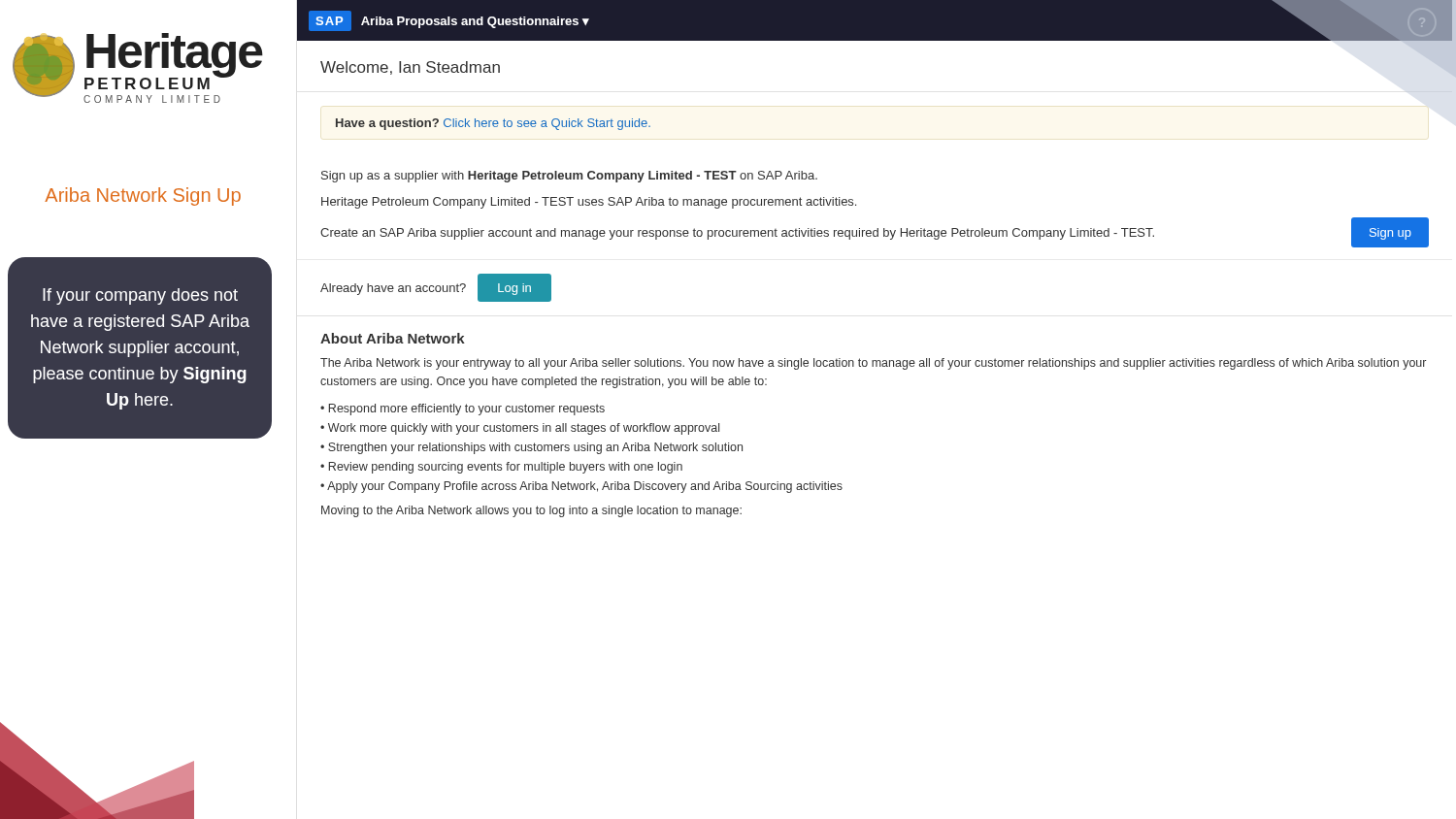
Task: Point to the block beginning "Apply your Company Profile across Ariba"
Action: coord(585,486)
